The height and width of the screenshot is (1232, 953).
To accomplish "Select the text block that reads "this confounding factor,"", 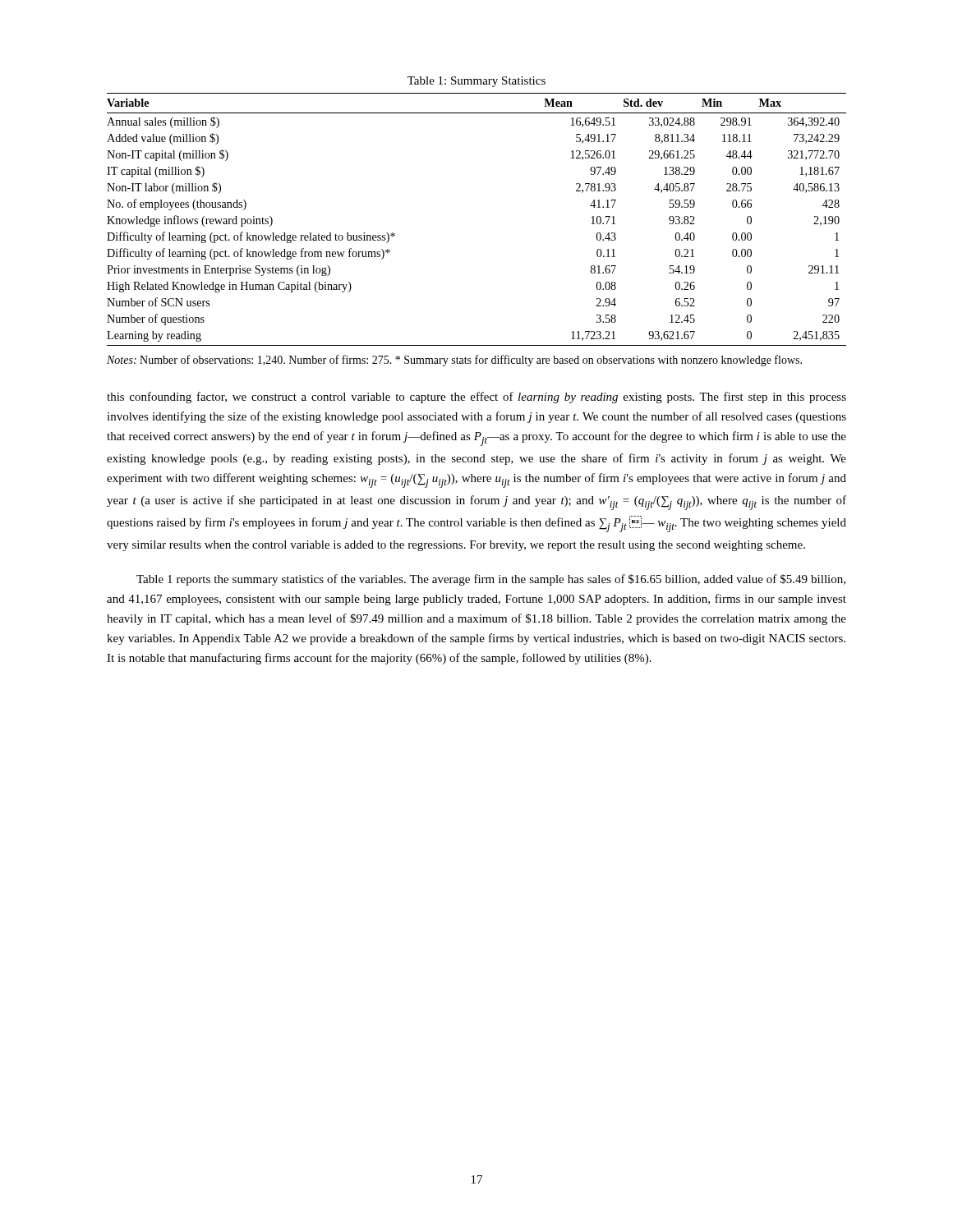I will click(x=476, y=471).
